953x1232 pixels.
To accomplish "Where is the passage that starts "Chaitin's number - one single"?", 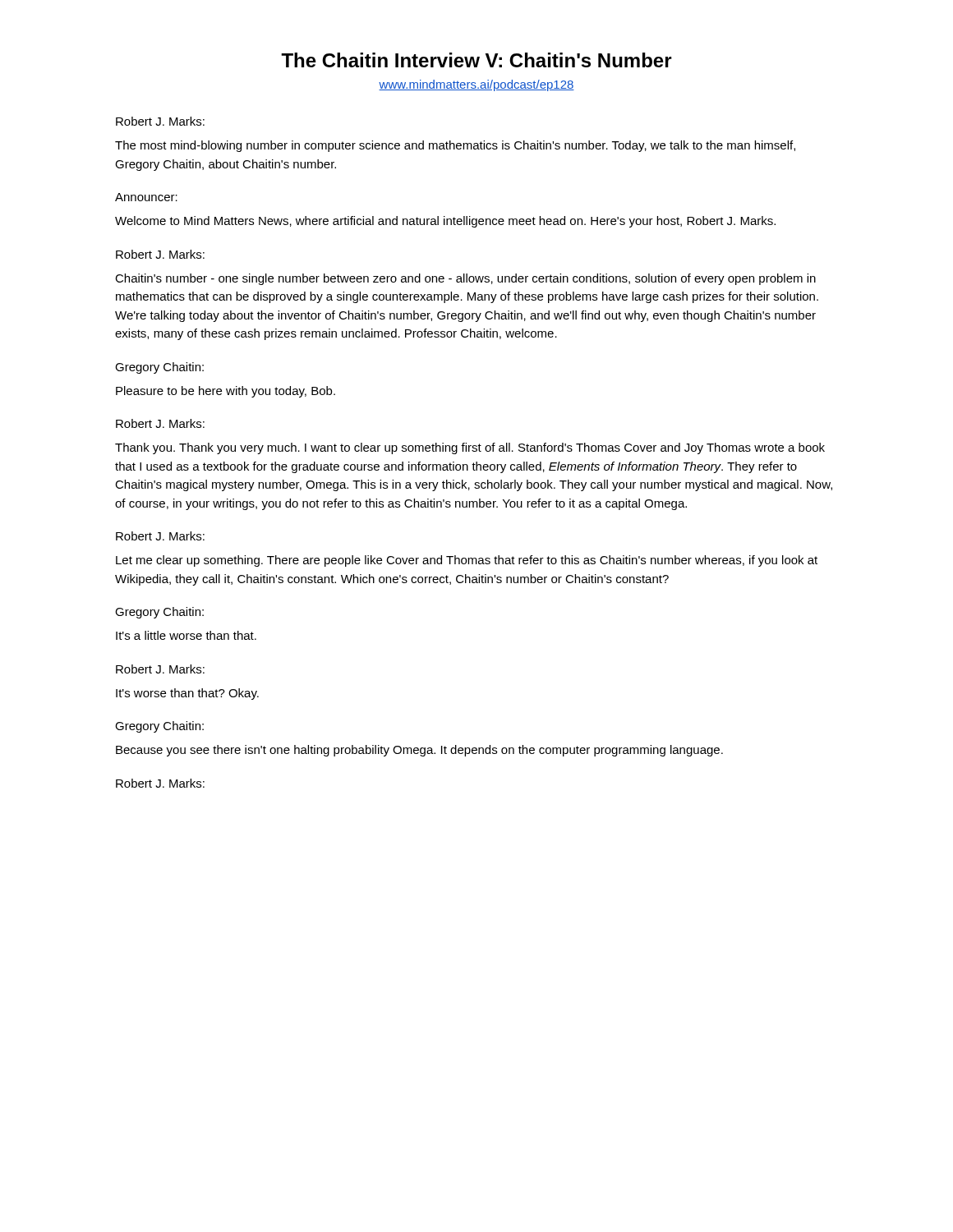I will [476, 306].
